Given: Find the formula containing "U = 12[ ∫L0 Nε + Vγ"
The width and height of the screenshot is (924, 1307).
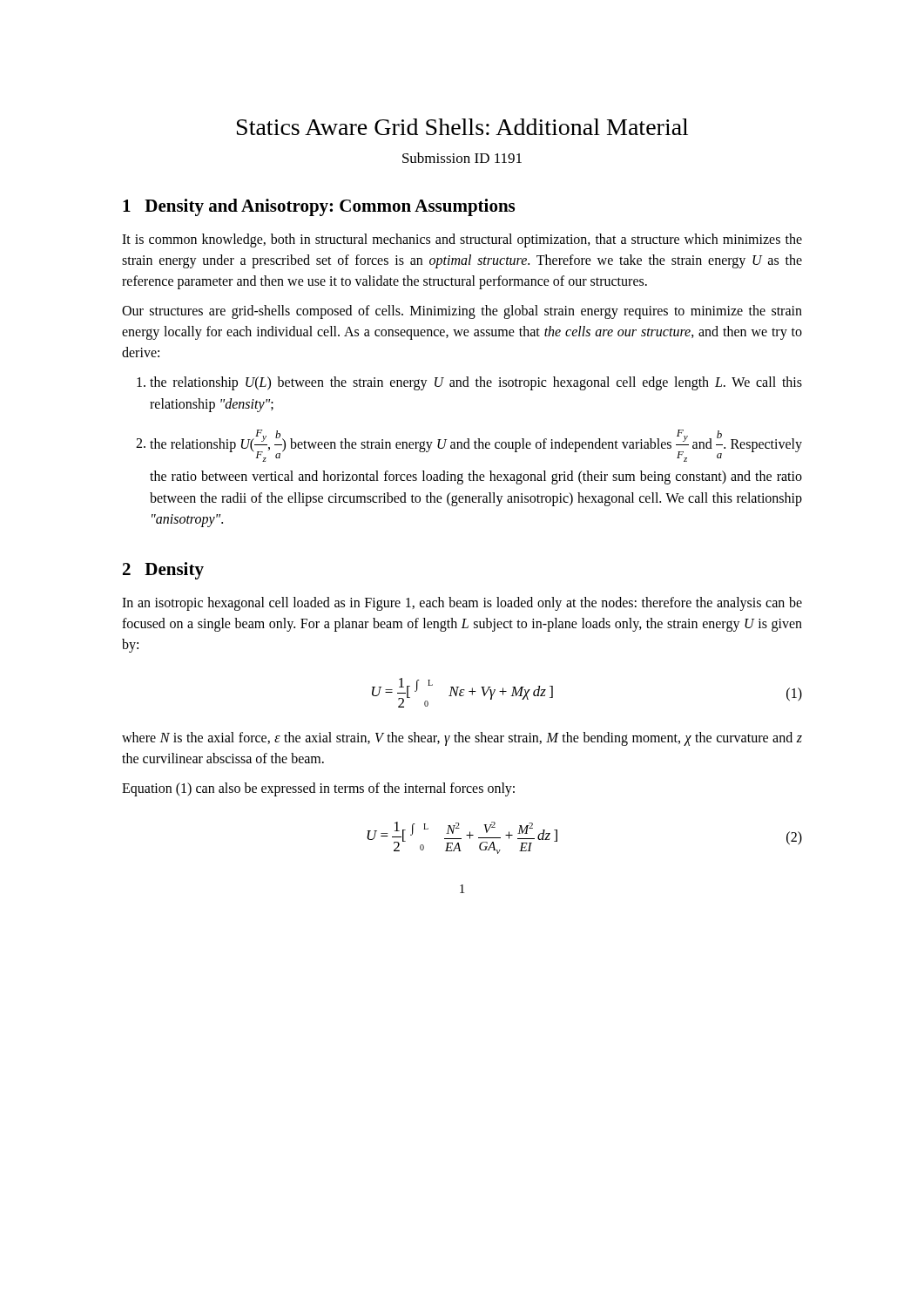Looking at the screenshot, I should click(462, 693).
